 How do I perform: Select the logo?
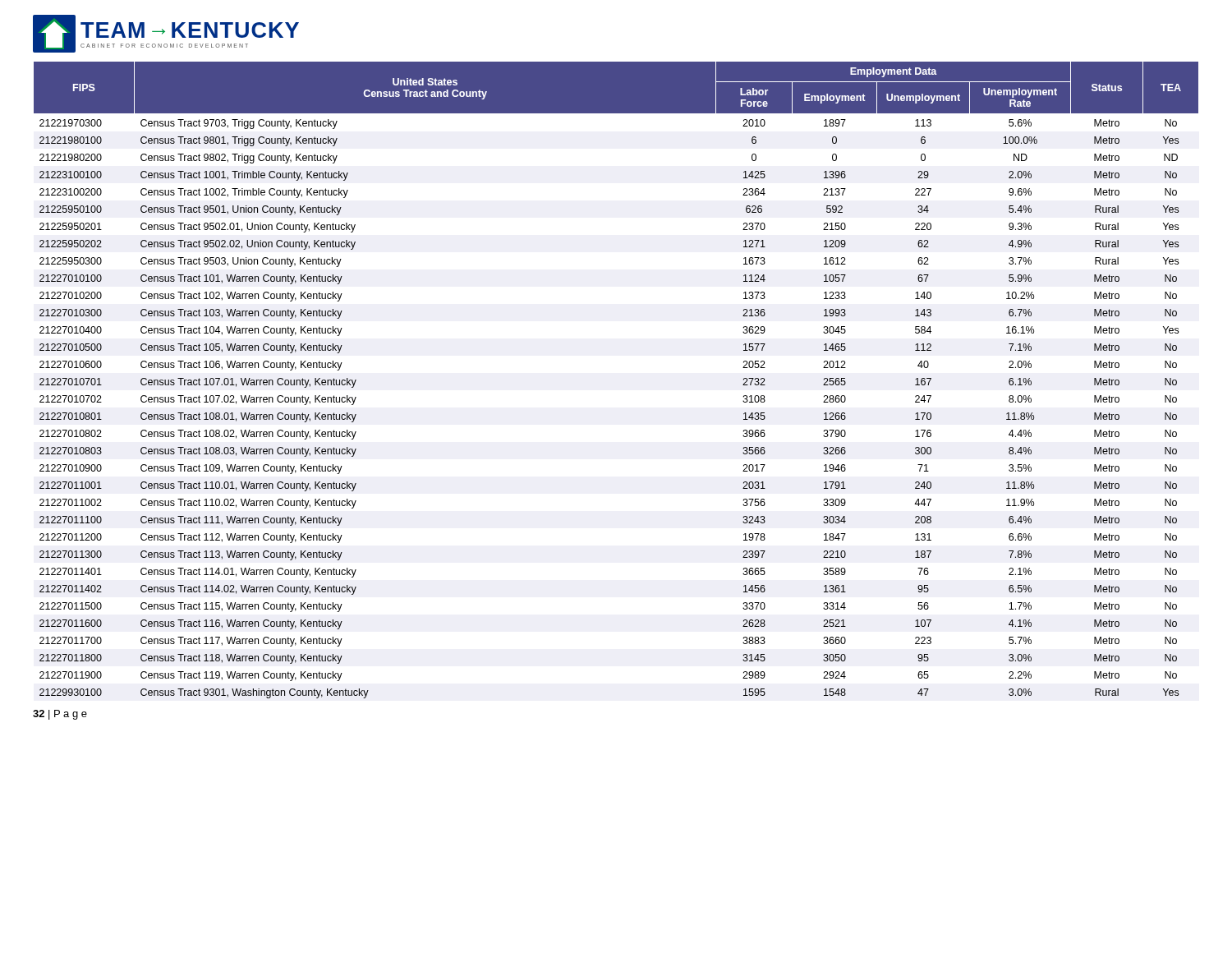pos(616,34)
